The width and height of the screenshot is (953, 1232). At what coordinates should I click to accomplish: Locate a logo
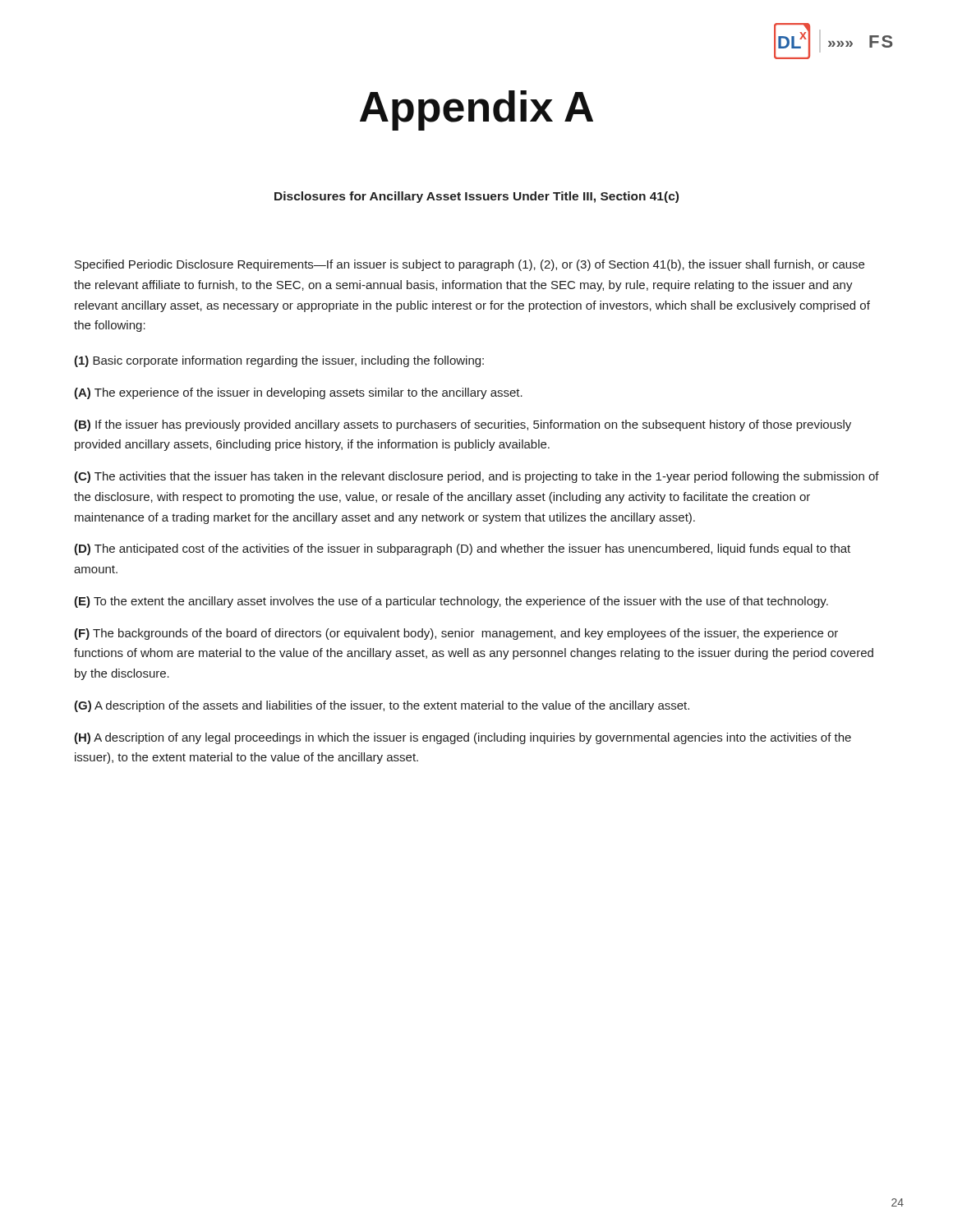tap(844, 41)
